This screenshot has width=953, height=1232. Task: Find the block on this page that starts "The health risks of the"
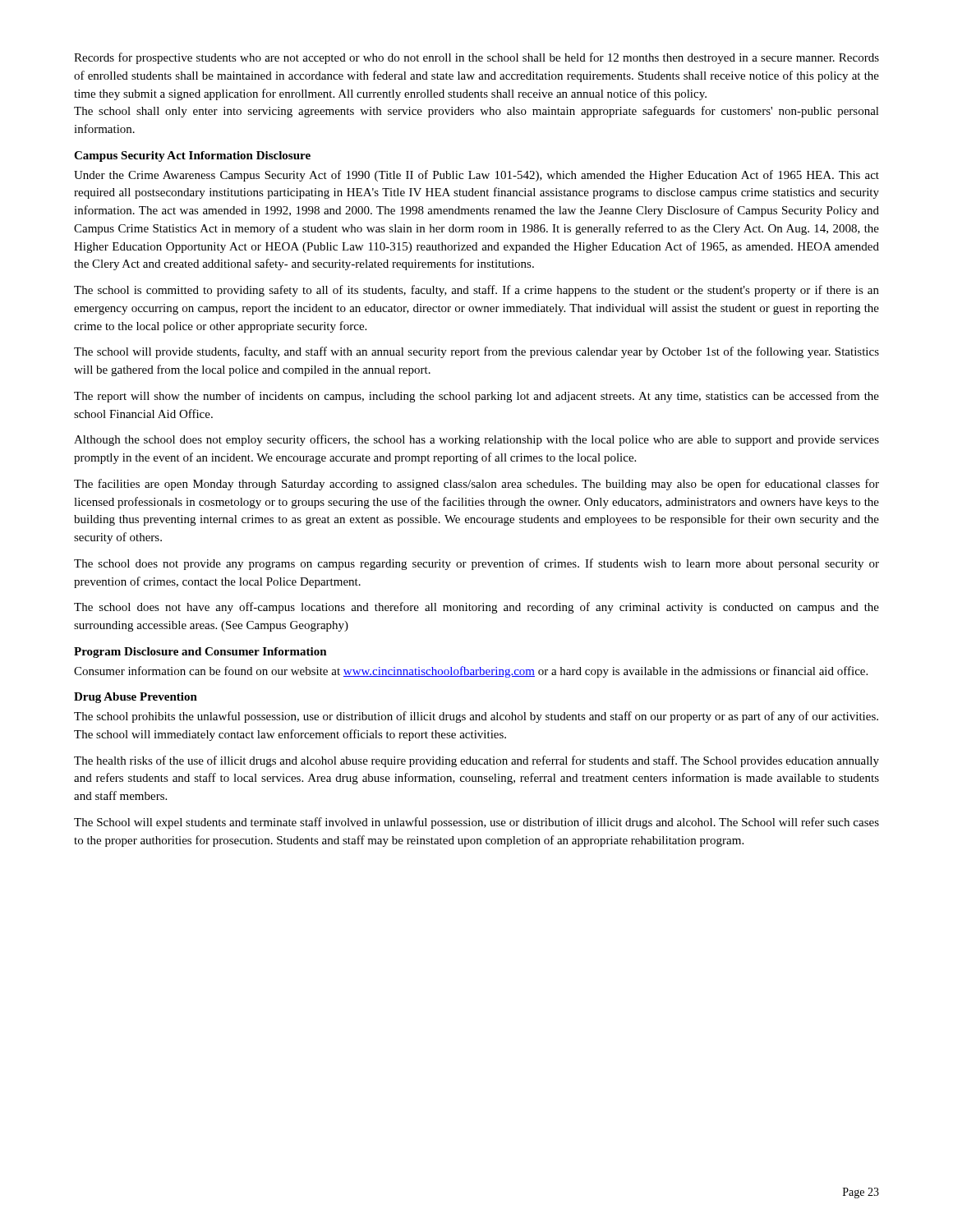coord(476,779)
